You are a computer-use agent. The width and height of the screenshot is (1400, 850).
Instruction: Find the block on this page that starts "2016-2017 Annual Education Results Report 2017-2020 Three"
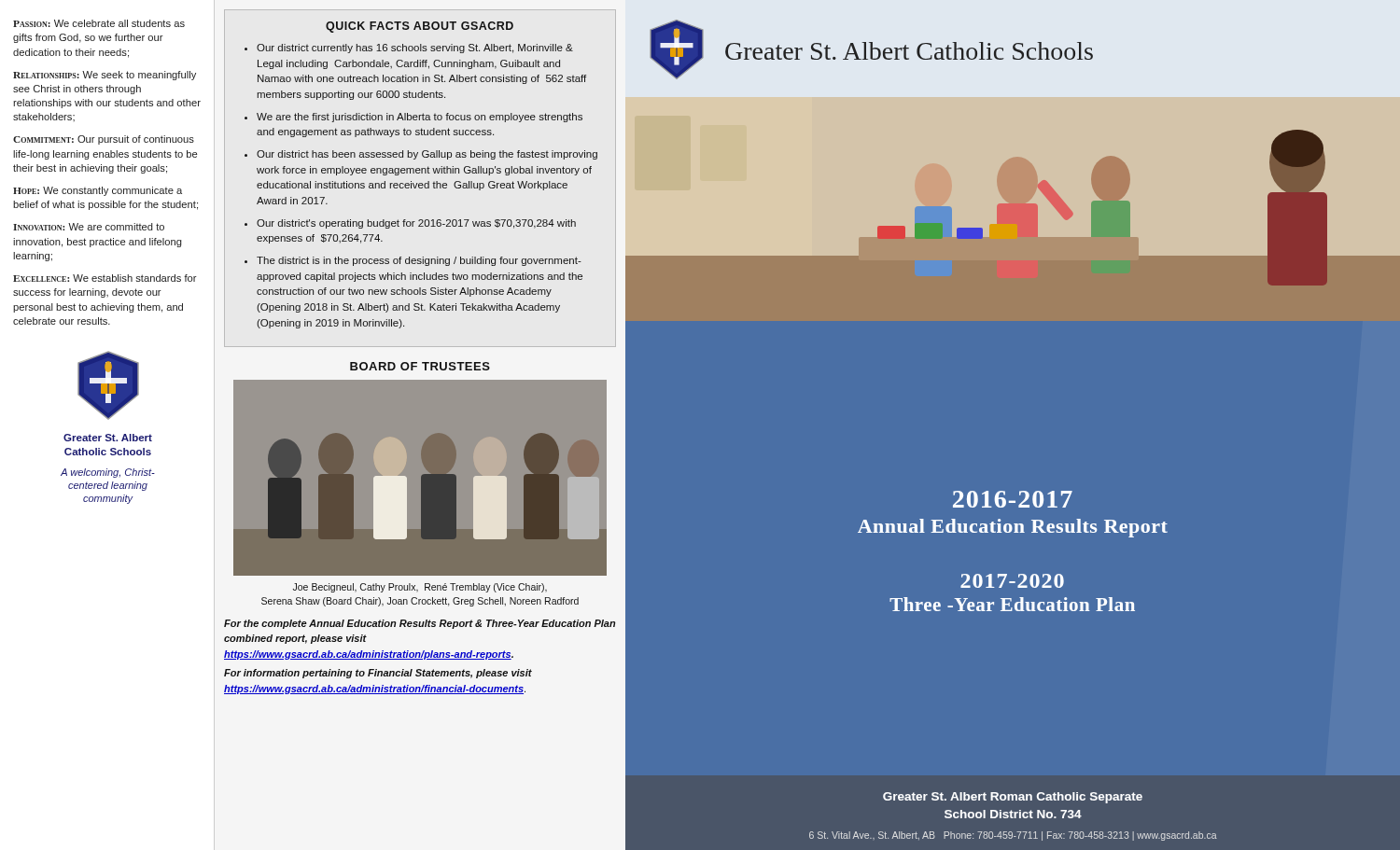(1013, 499)
